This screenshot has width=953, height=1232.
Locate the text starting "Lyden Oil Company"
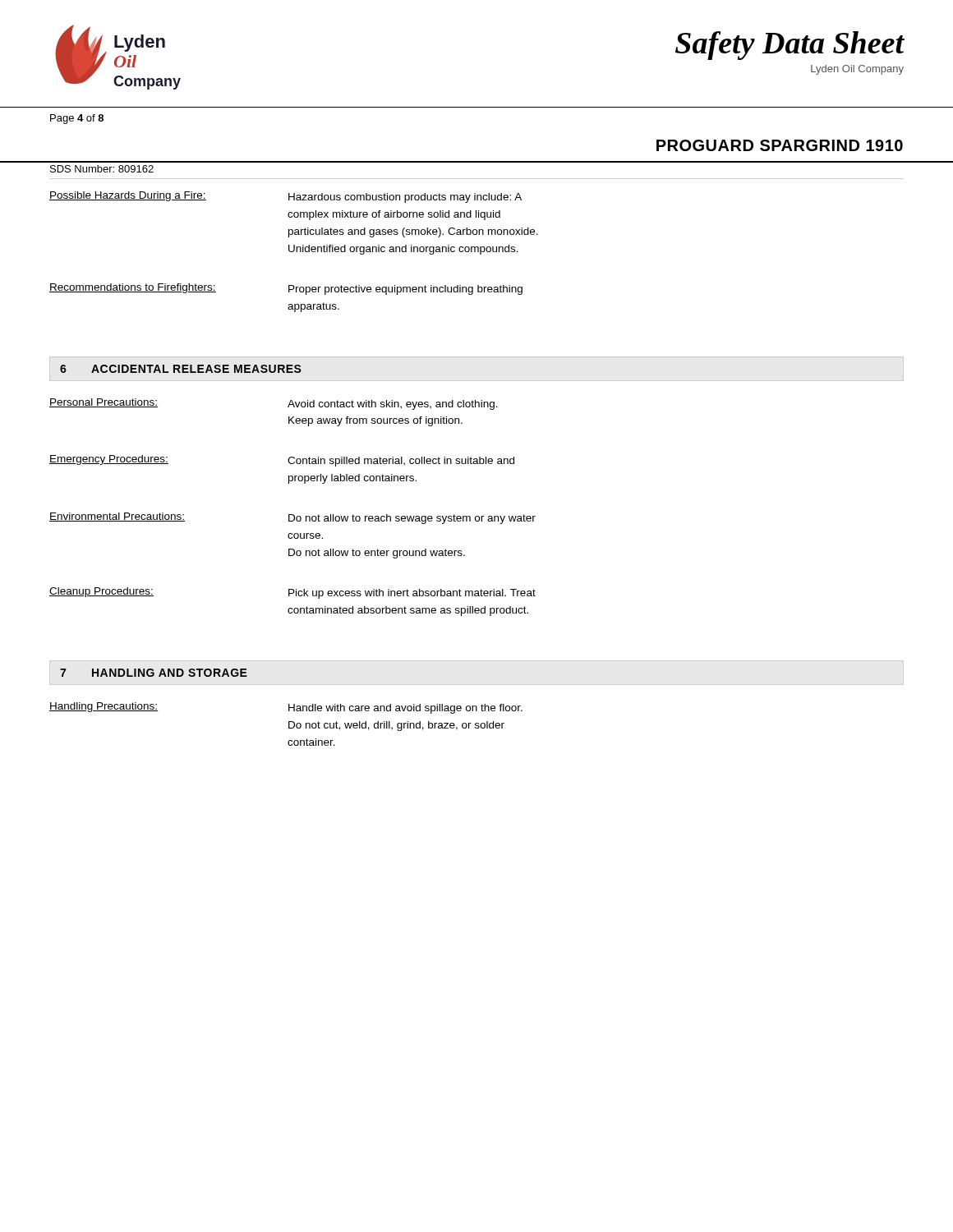click(x=857, y=69)
